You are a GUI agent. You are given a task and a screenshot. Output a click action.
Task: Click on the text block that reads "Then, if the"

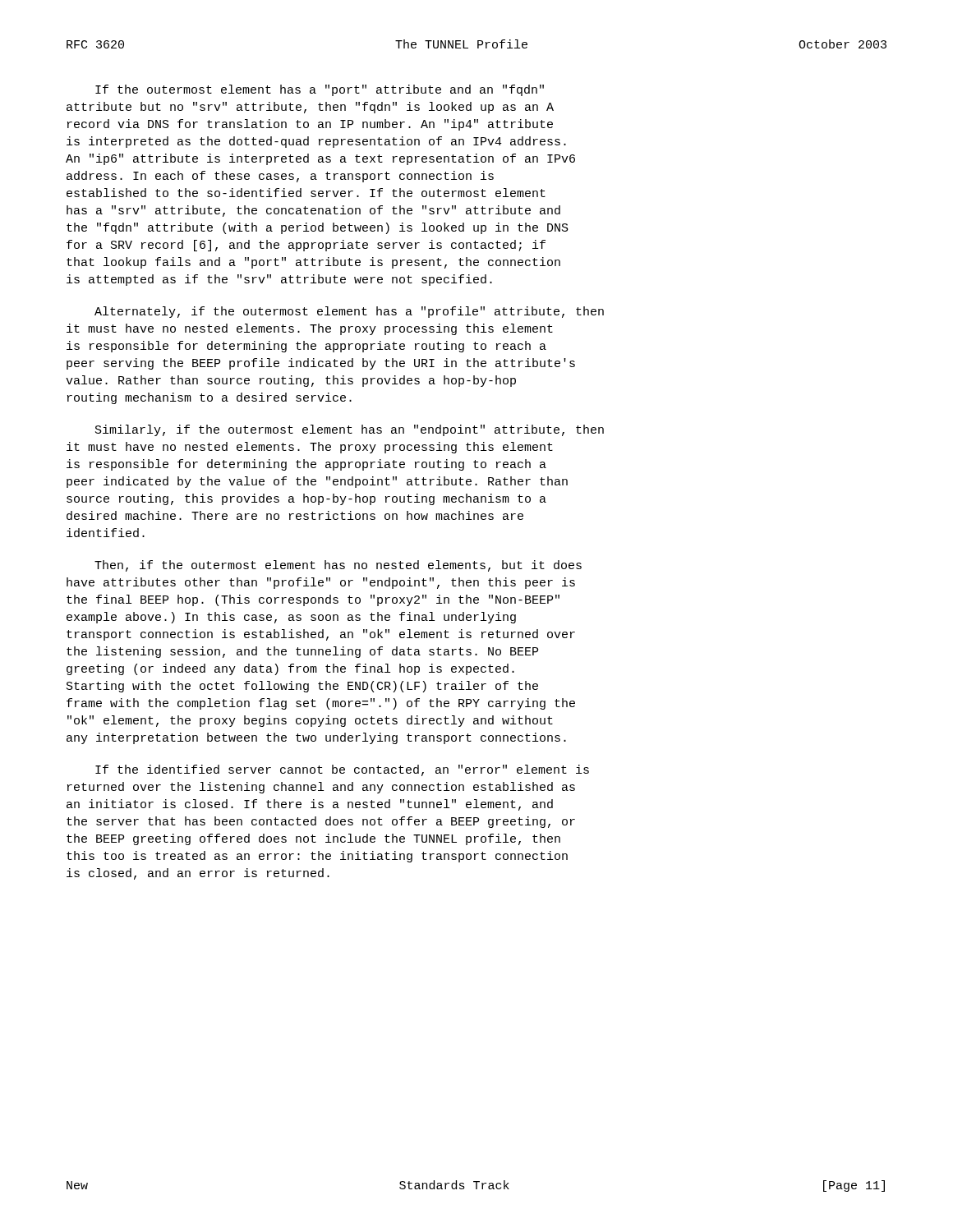tap(324, 653)
